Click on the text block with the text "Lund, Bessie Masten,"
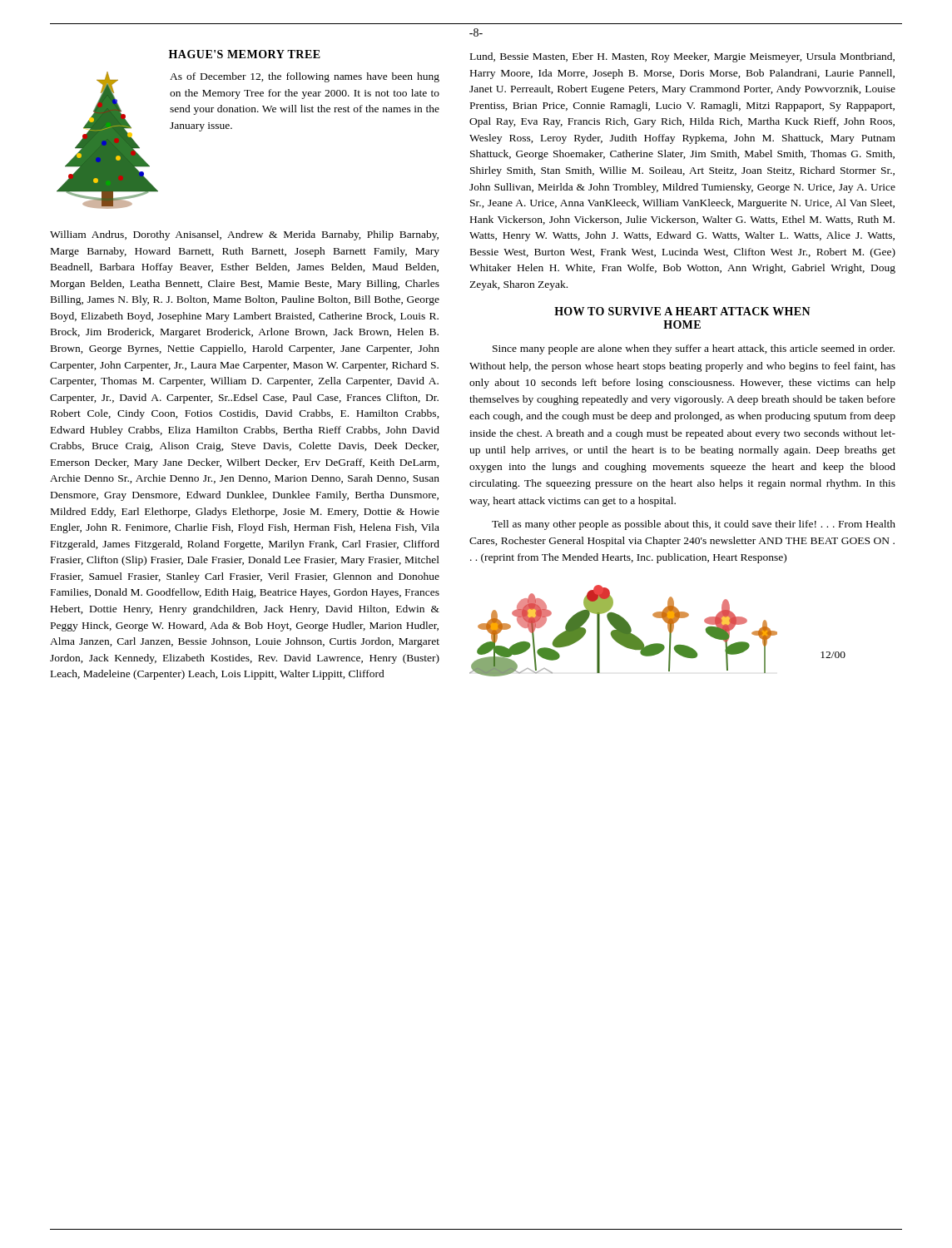This screenshot has width=952, height=1248. 682,170
